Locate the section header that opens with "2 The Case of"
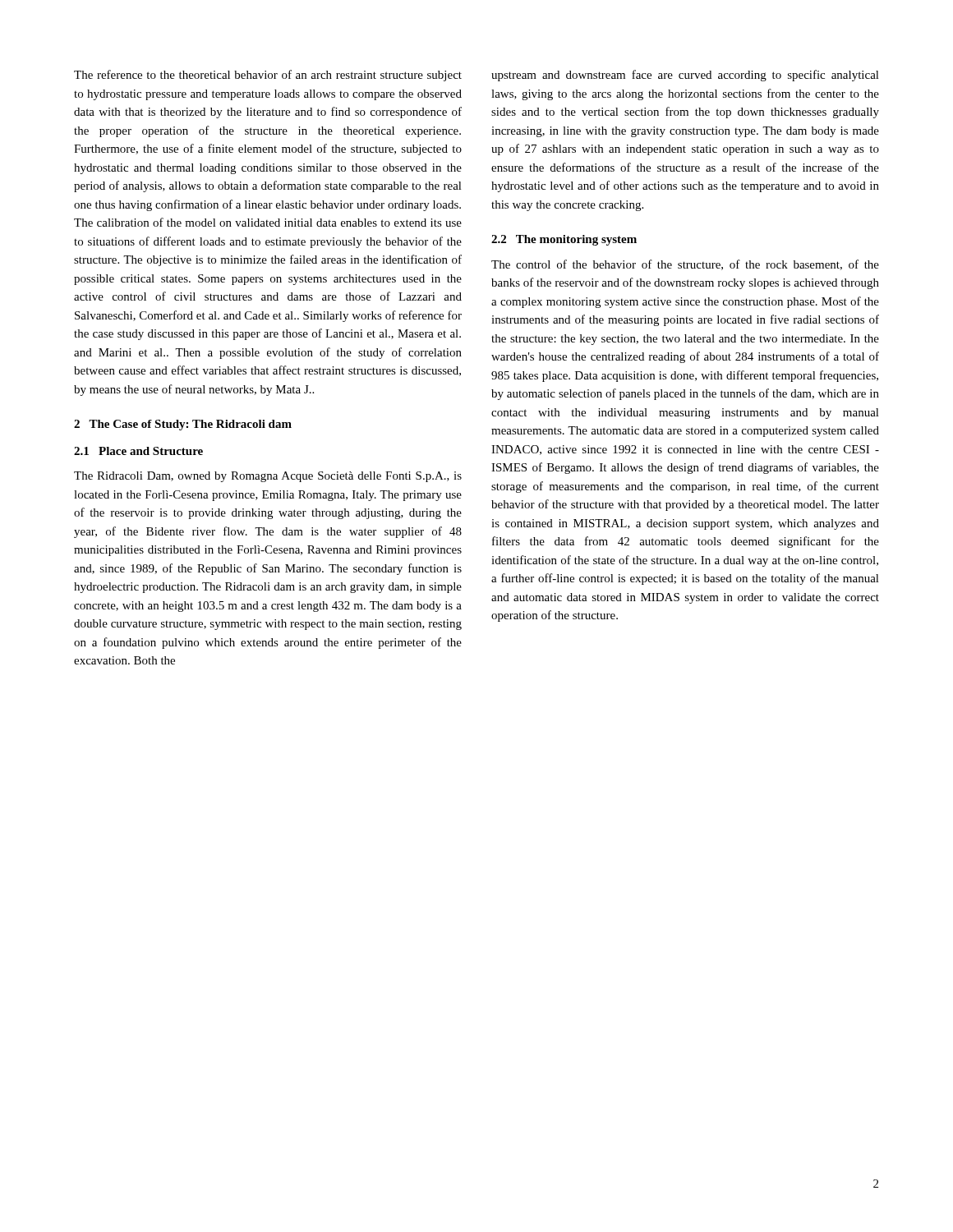Image resolution: width=953 pixels, height=1232 pixels. coord(183,424)
